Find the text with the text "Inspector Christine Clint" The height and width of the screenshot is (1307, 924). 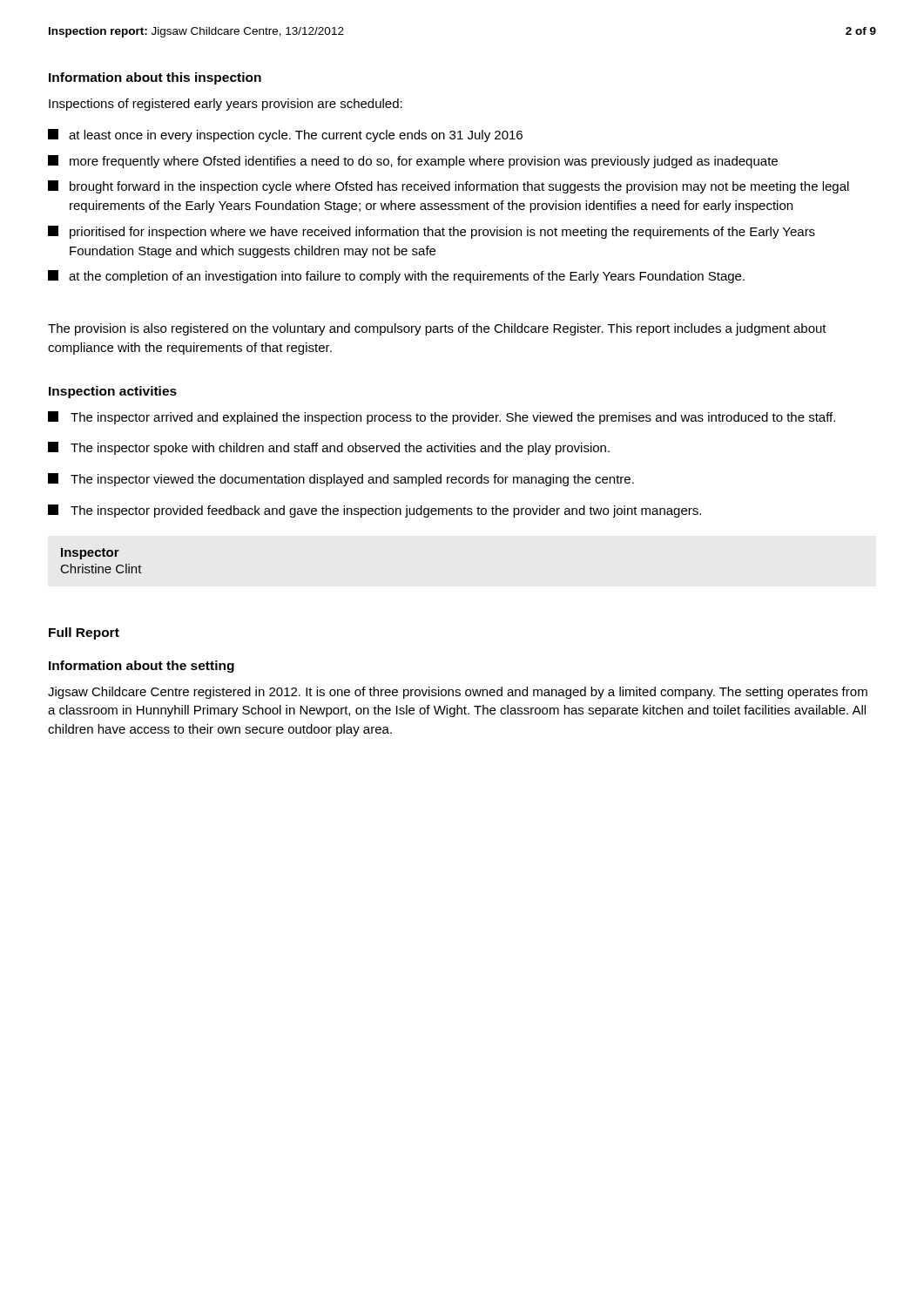[x=90, y=554]
